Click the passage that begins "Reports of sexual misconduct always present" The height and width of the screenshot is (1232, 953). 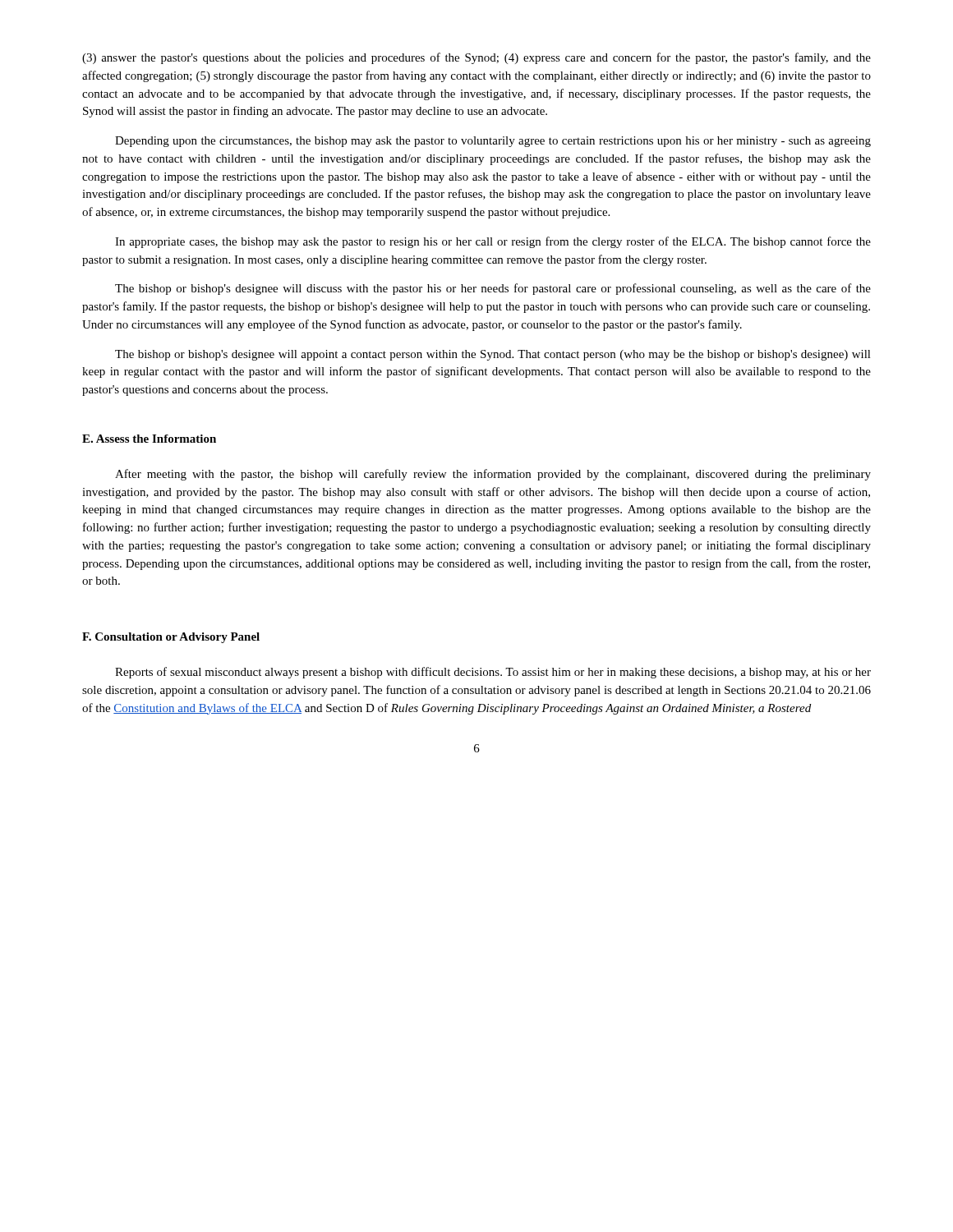[x=476, y=690]
